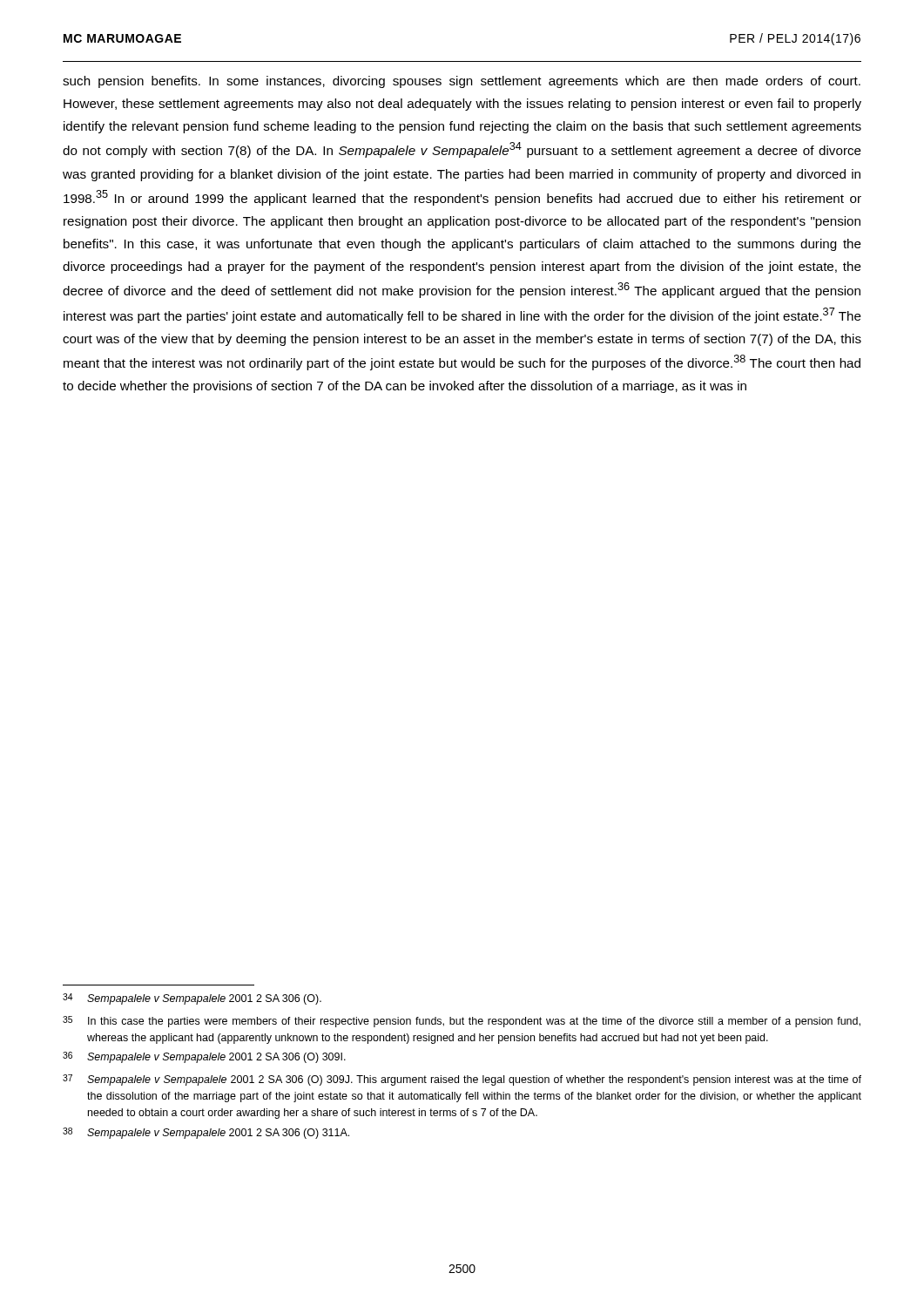Locate the block of text that opens with "36 Sempapalele v Sempapalele"
The height and width of the screenshot is (1307, 924).
tap(204, 1057)
